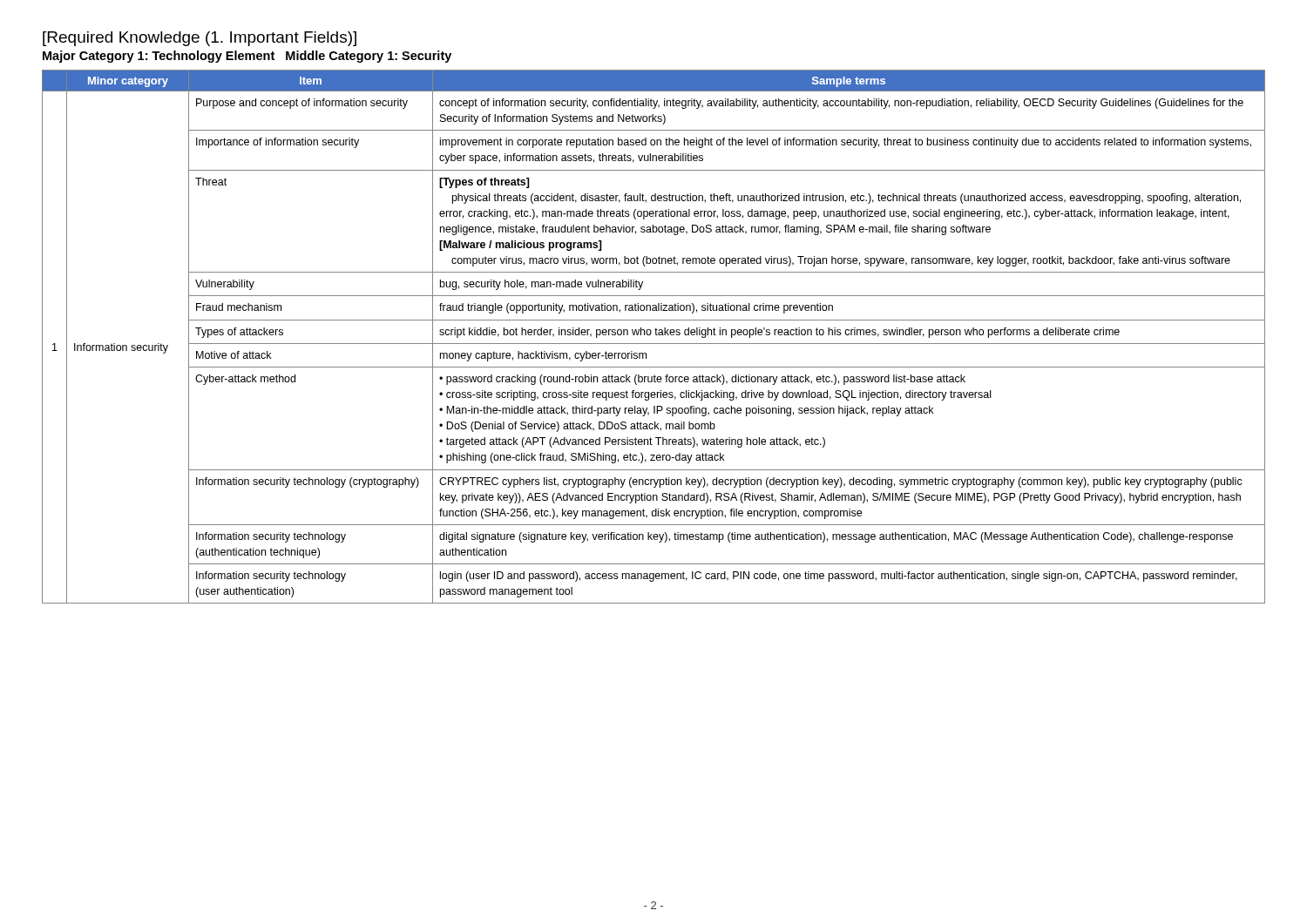Where is the section header that starts "Major Category 1: Technology Element Middle Category"?
Viewport: 1307px width, 924px height.
247,56
